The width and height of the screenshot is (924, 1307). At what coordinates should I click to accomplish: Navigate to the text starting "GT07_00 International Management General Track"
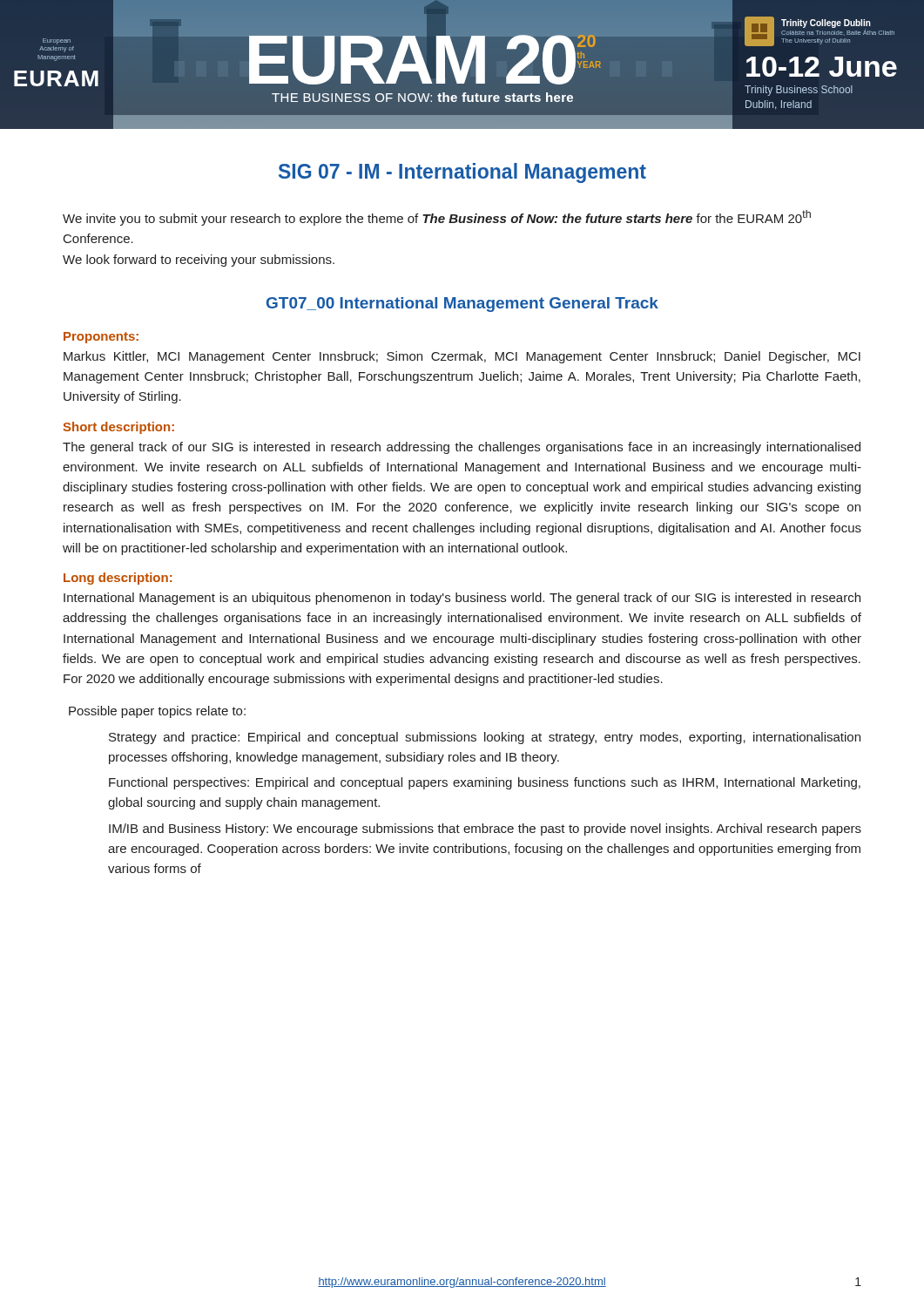coord(462,303)
